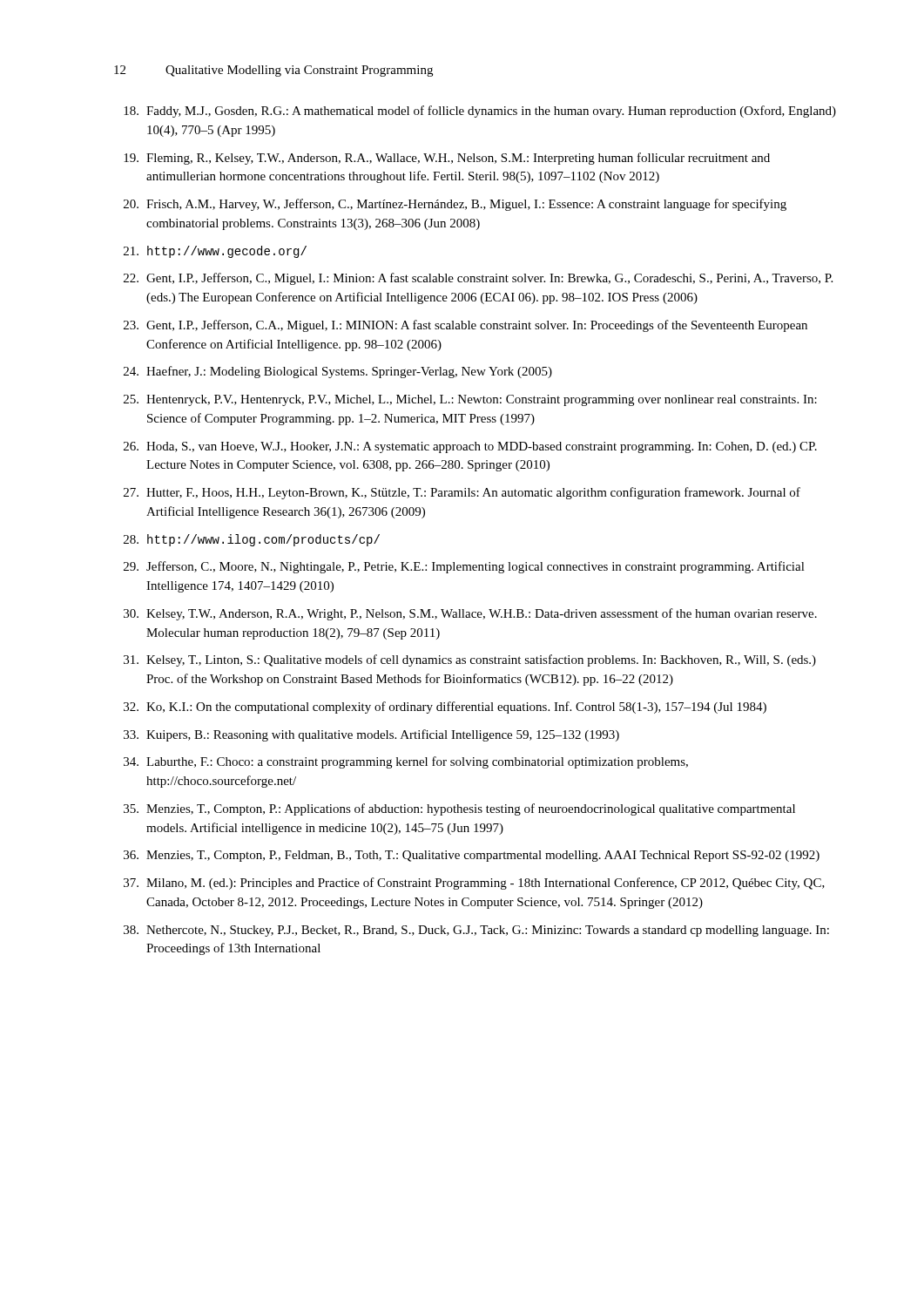924x1307 pixels.
Task: Click on the list item that says "20. Frisch, A.M., Harvey,"
Action: tap(475, 214)
